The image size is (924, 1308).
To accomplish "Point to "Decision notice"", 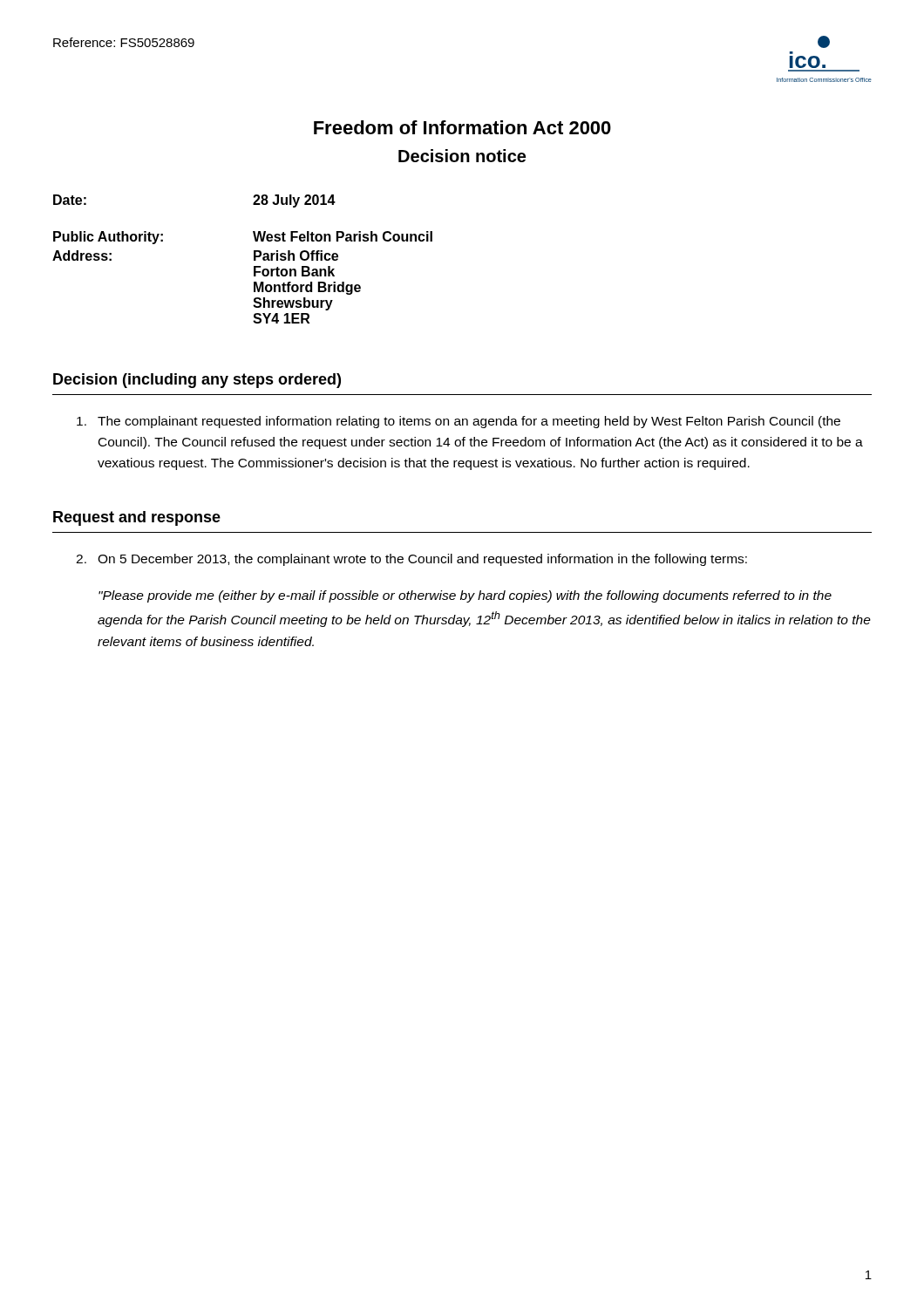I will pos(462,156).
